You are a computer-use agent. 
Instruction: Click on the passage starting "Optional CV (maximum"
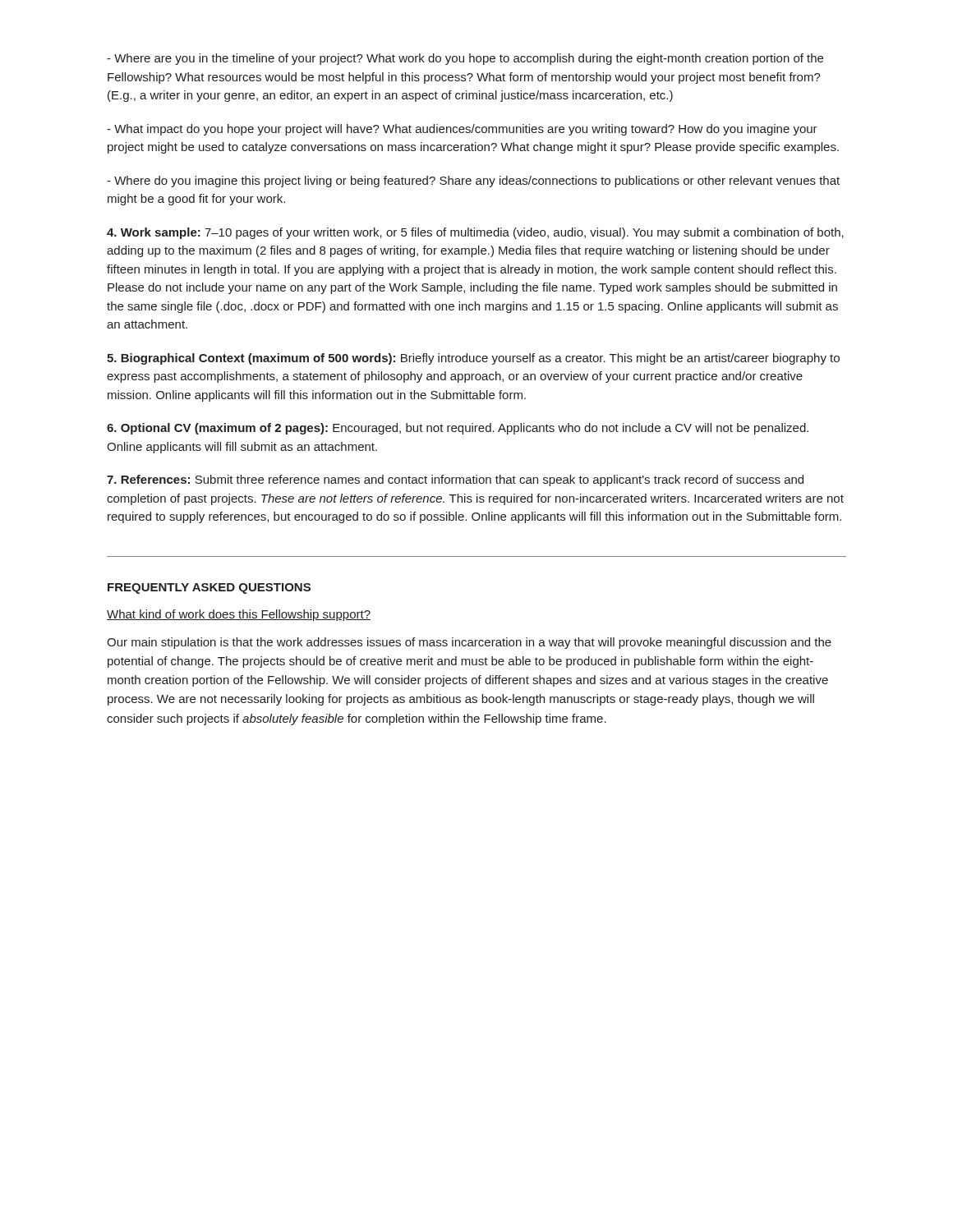click(458, 437)
